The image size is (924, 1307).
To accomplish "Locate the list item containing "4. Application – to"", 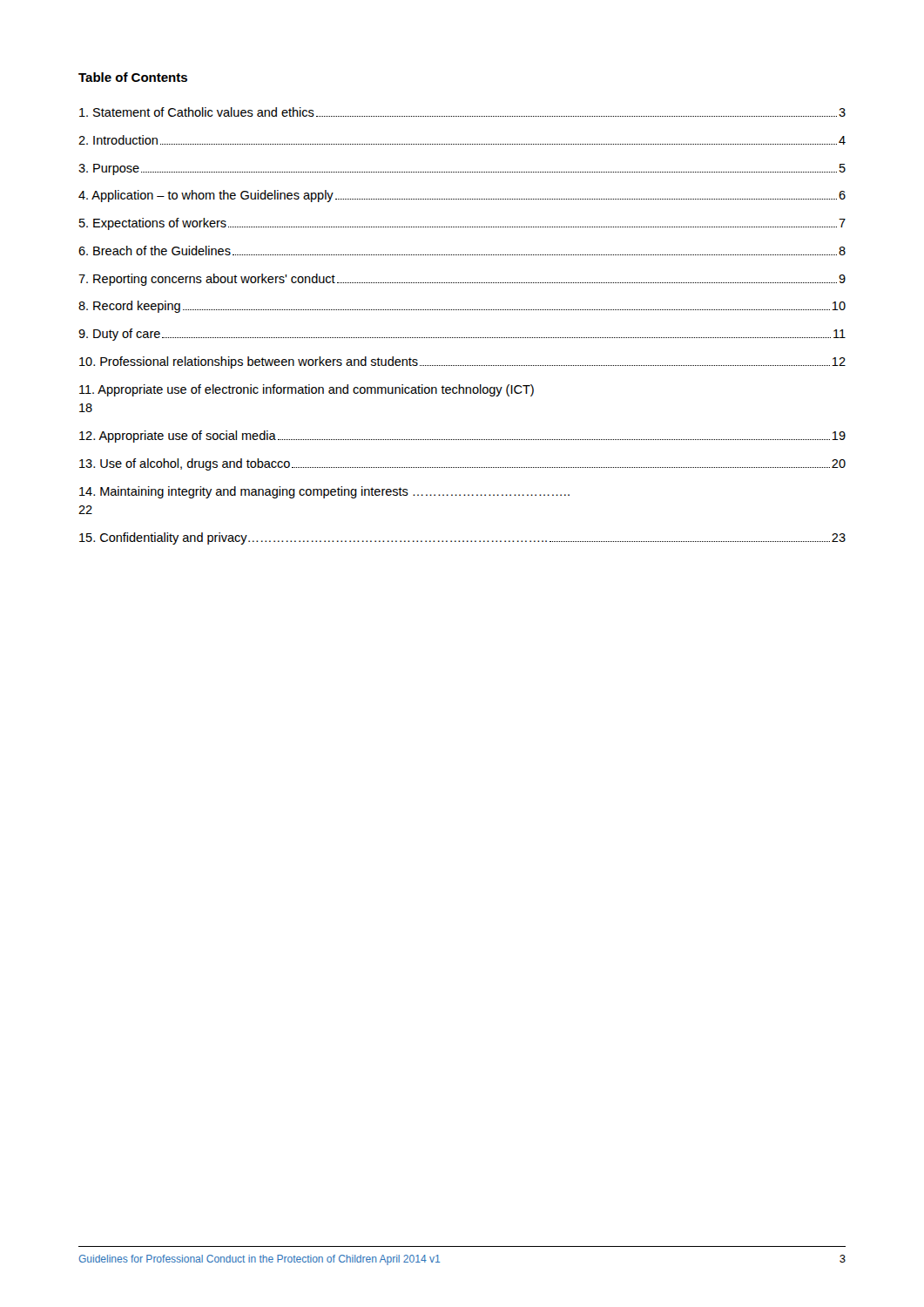I will tap(462, 196).
